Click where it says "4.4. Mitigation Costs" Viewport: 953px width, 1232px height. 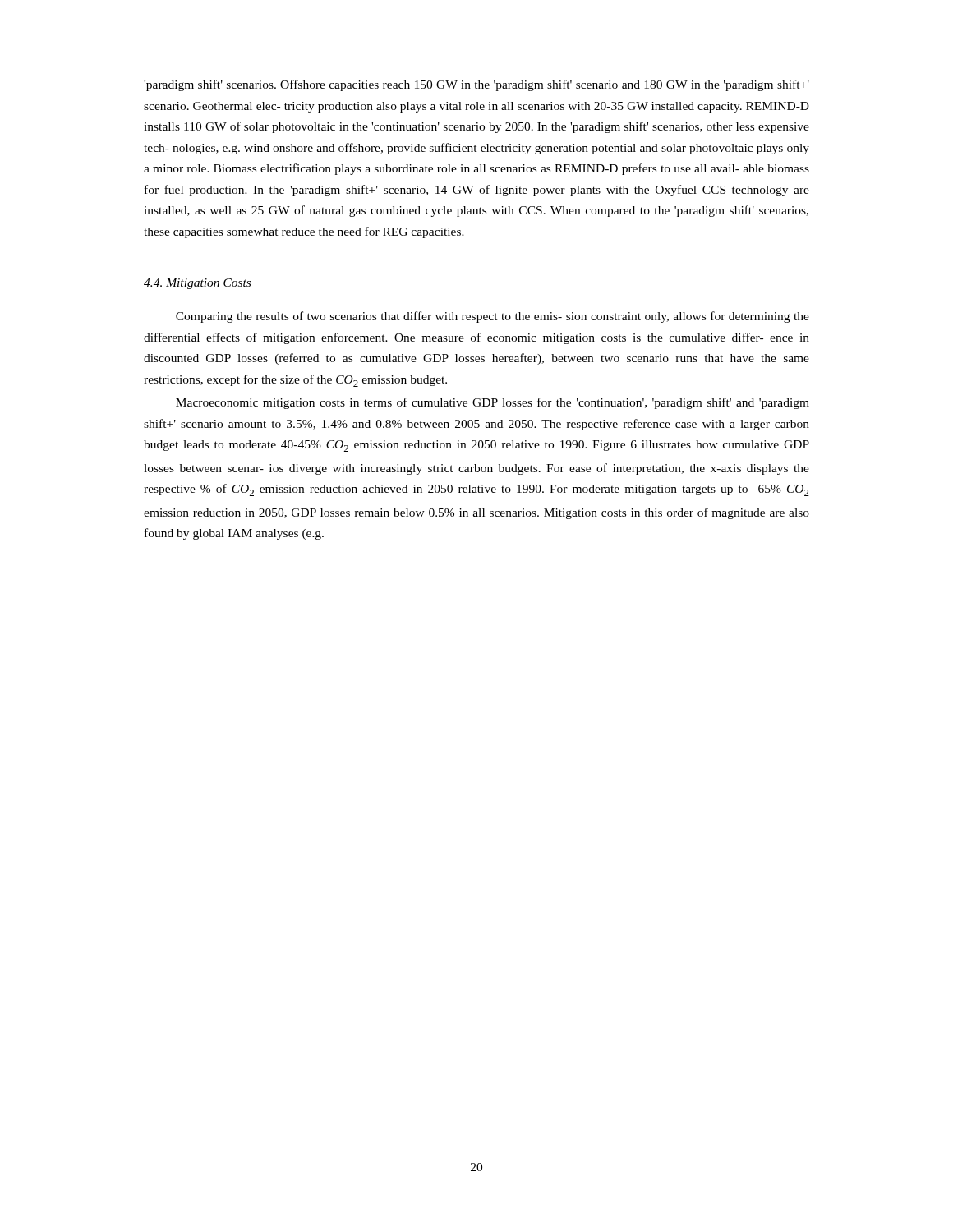point(198,282)
